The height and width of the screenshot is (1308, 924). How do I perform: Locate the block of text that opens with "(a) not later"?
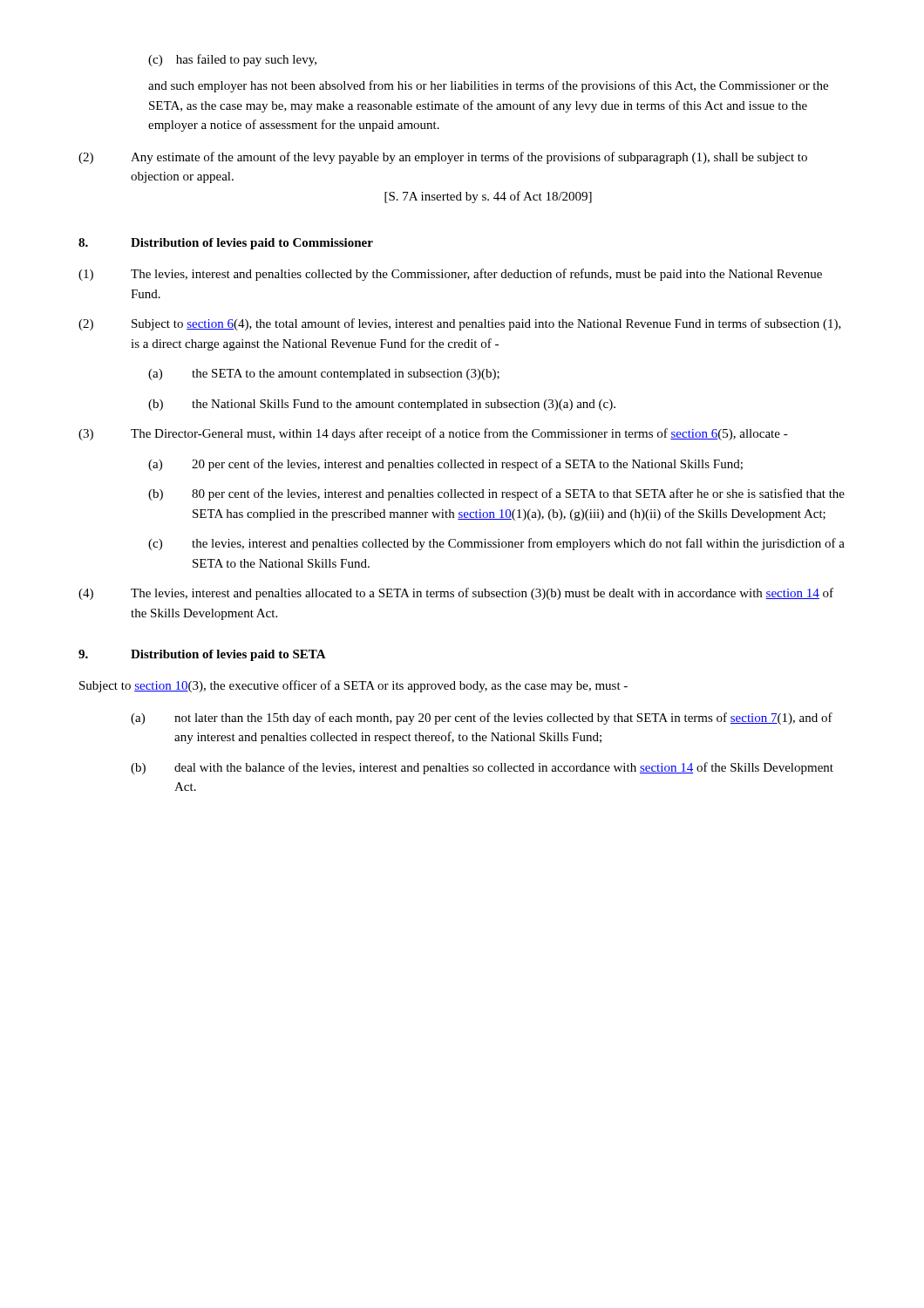tap(488, 727)
